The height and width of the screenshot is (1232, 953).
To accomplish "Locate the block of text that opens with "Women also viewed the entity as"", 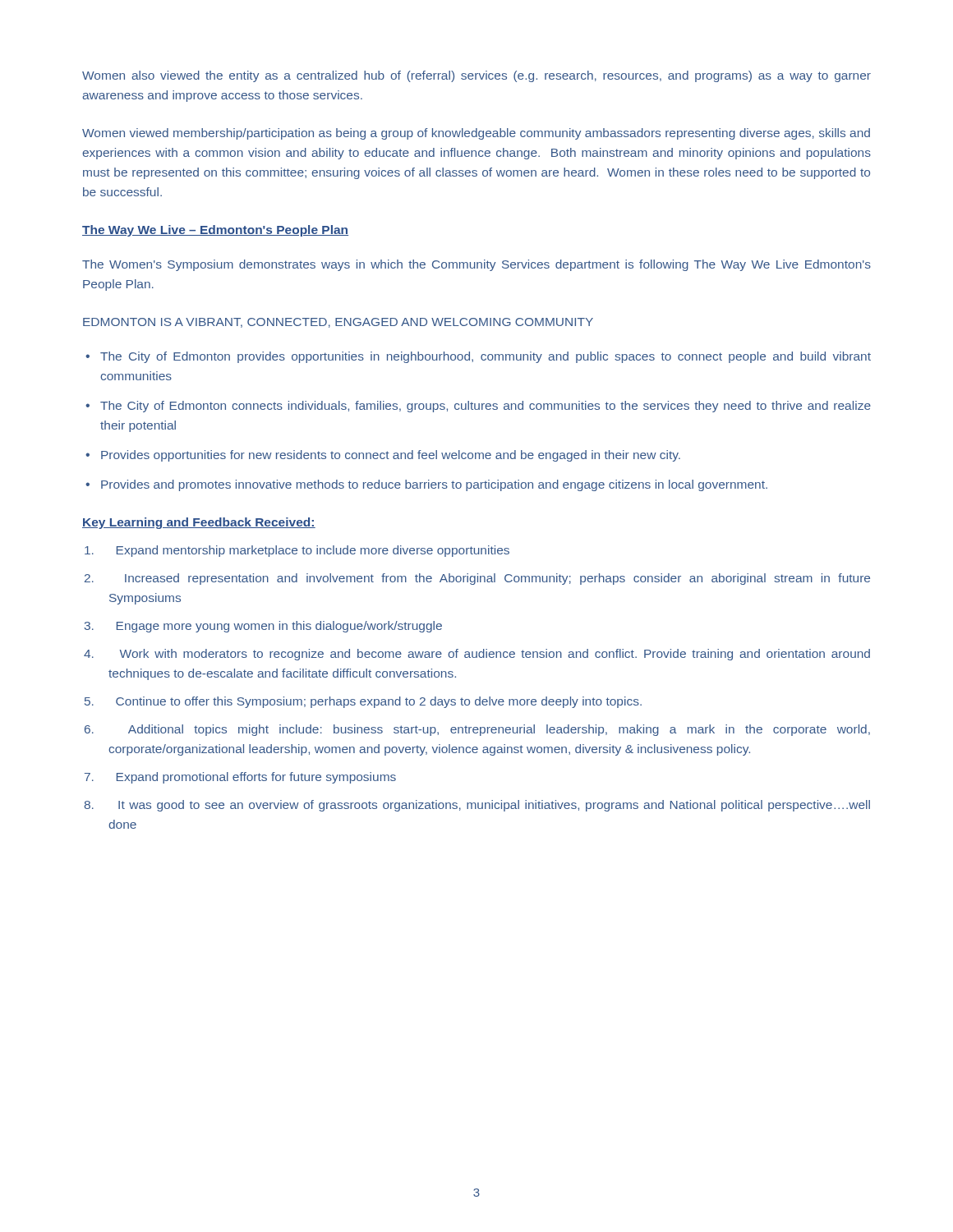I will 476,85.
